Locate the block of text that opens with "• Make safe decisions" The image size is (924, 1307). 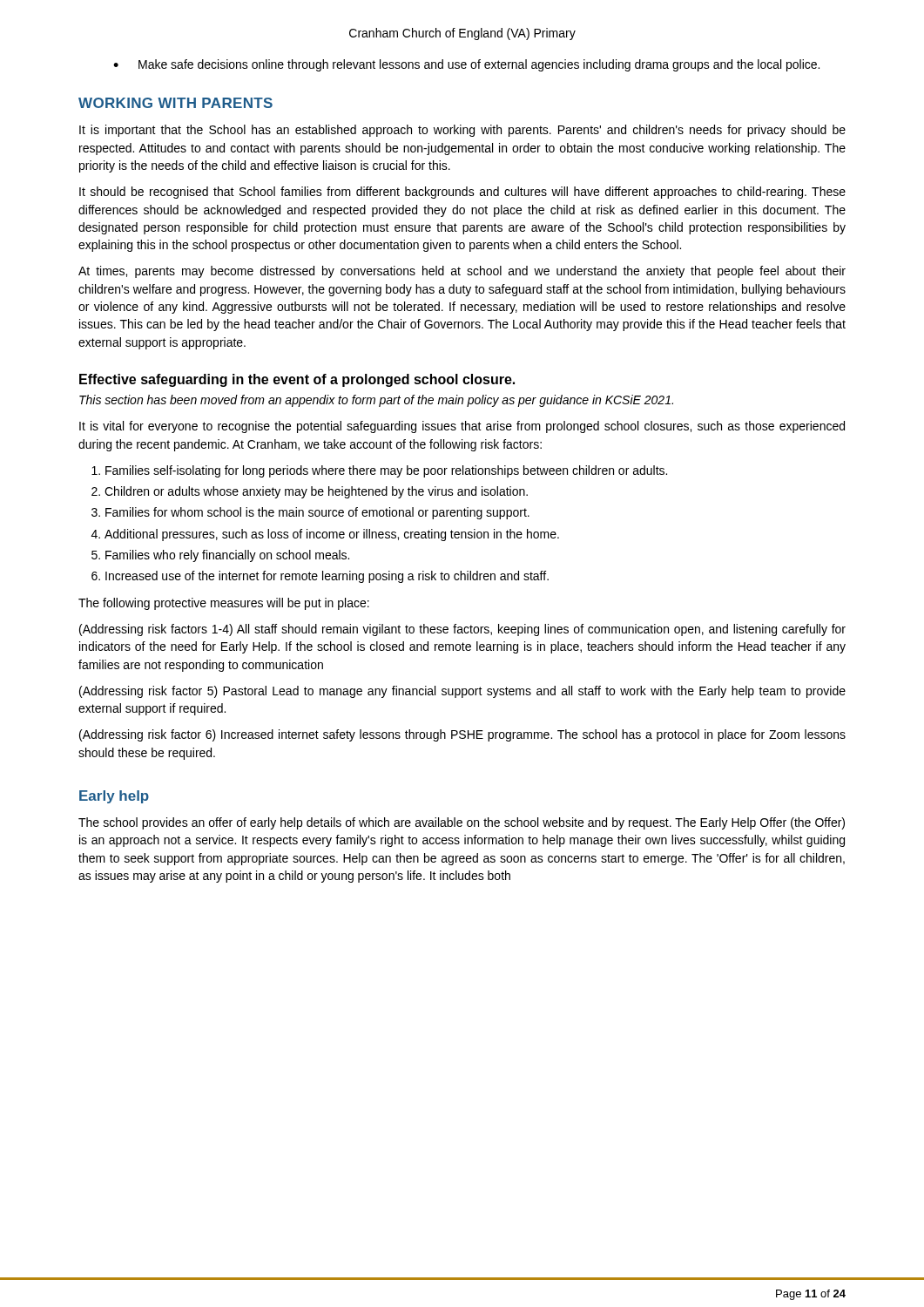pos(467,66)
